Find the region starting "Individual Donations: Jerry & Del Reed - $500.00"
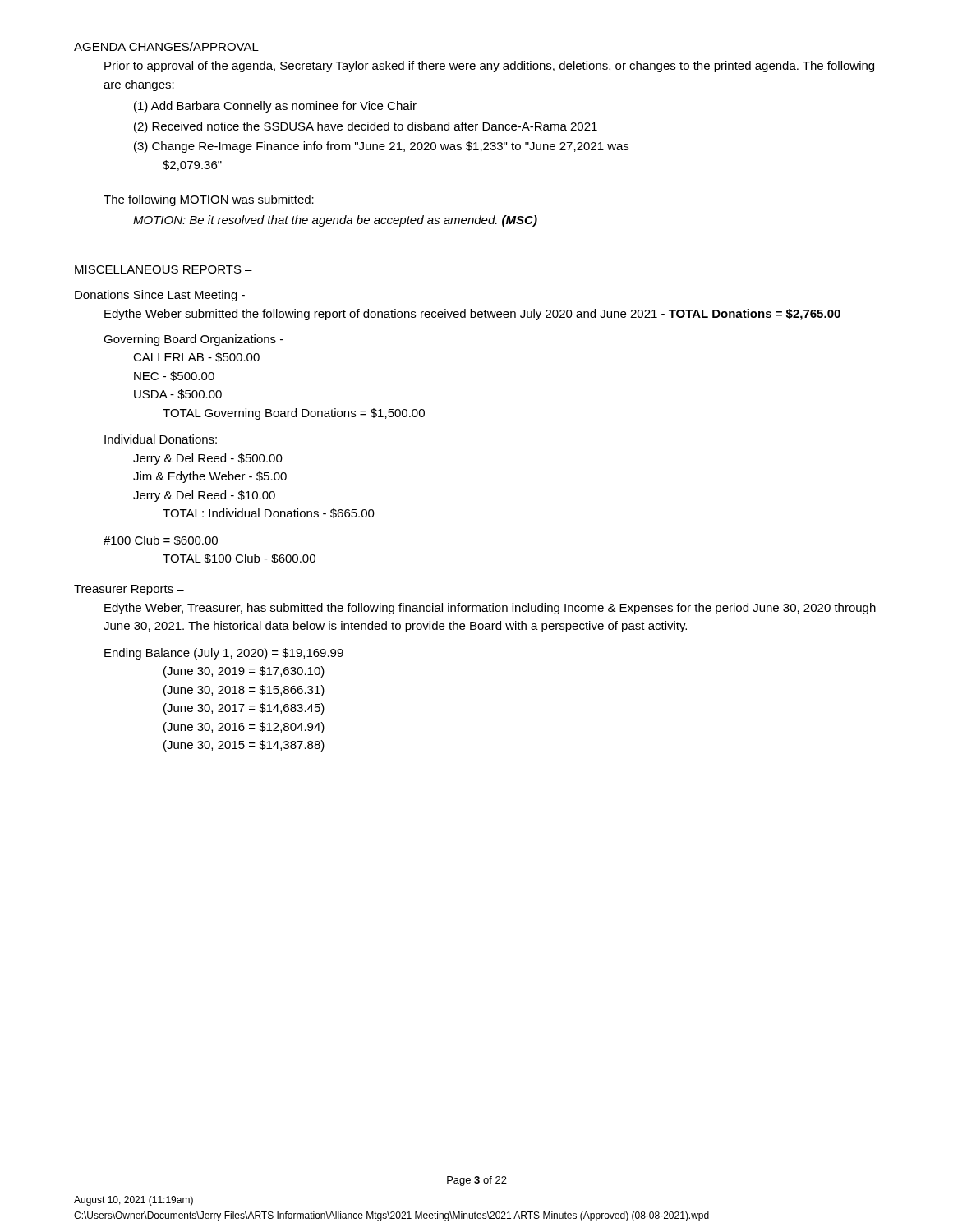Screen dimensions: 1232x953 point(239,476)
